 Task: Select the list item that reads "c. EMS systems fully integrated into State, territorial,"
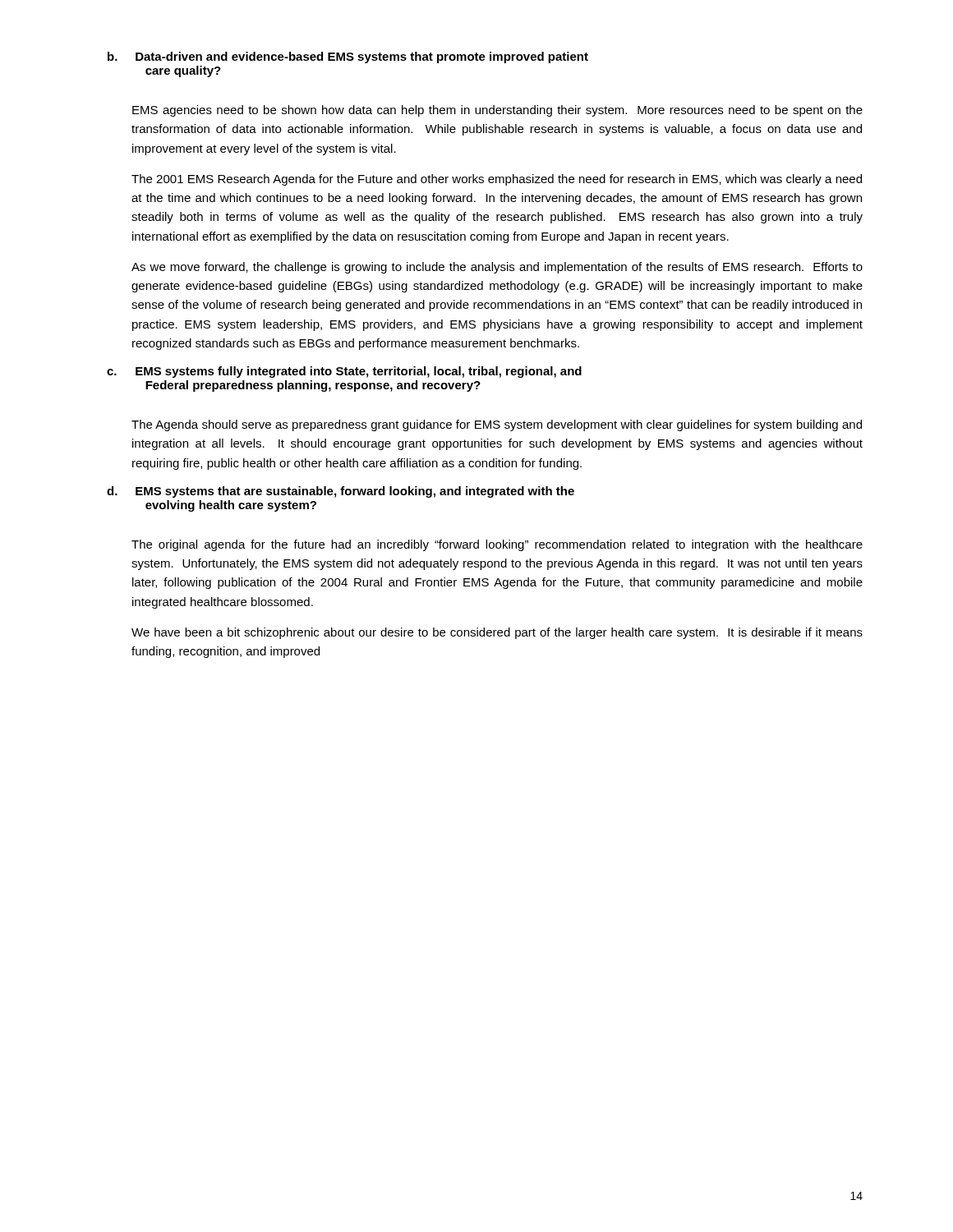(x=485, y=378)
